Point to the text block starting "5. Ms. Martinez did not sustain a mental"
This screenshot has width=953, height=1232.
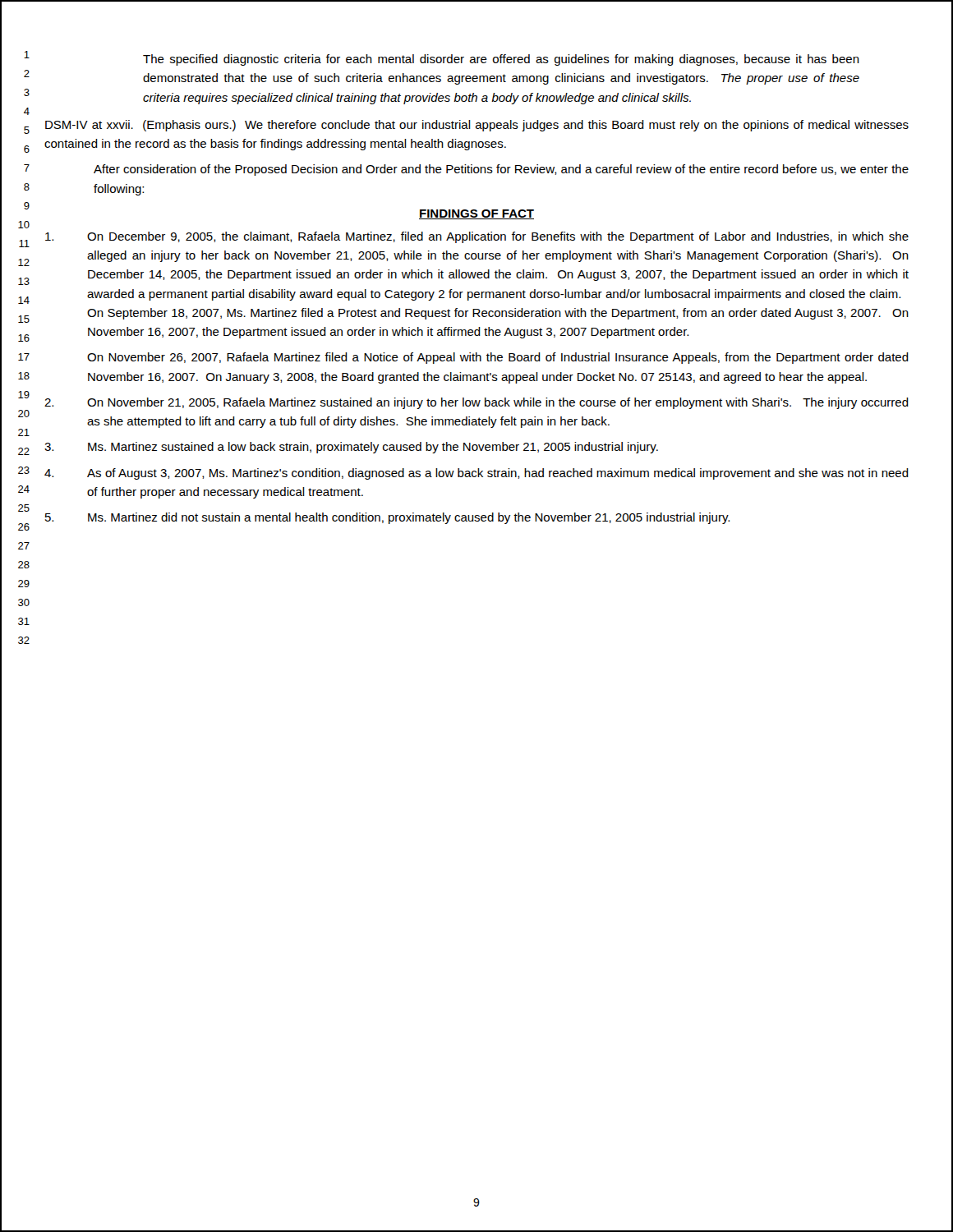pyautogui.click(x=476, y=517)
